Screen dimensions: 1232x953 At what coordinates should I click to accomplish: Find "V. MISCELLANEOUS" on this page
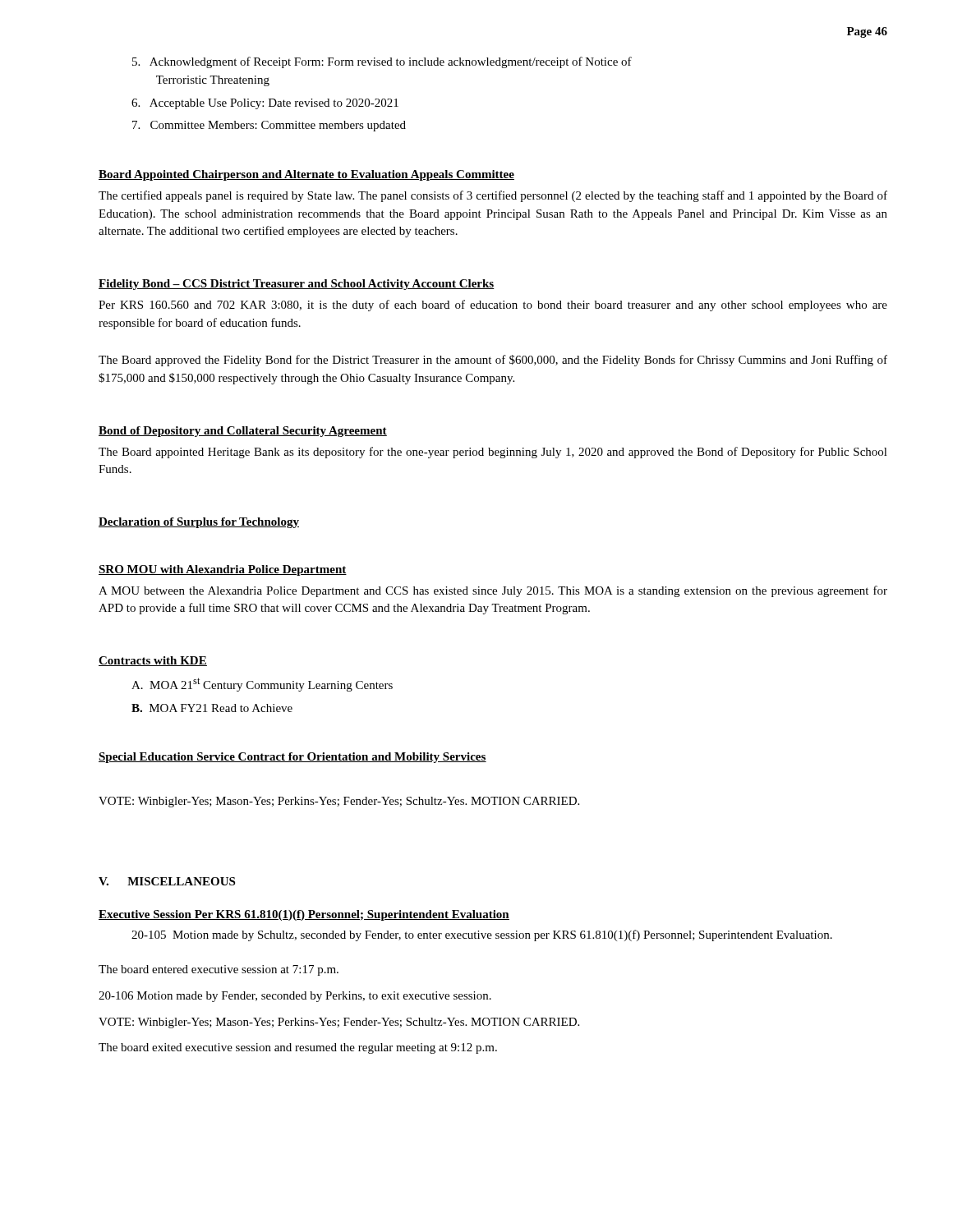[167, 881]
